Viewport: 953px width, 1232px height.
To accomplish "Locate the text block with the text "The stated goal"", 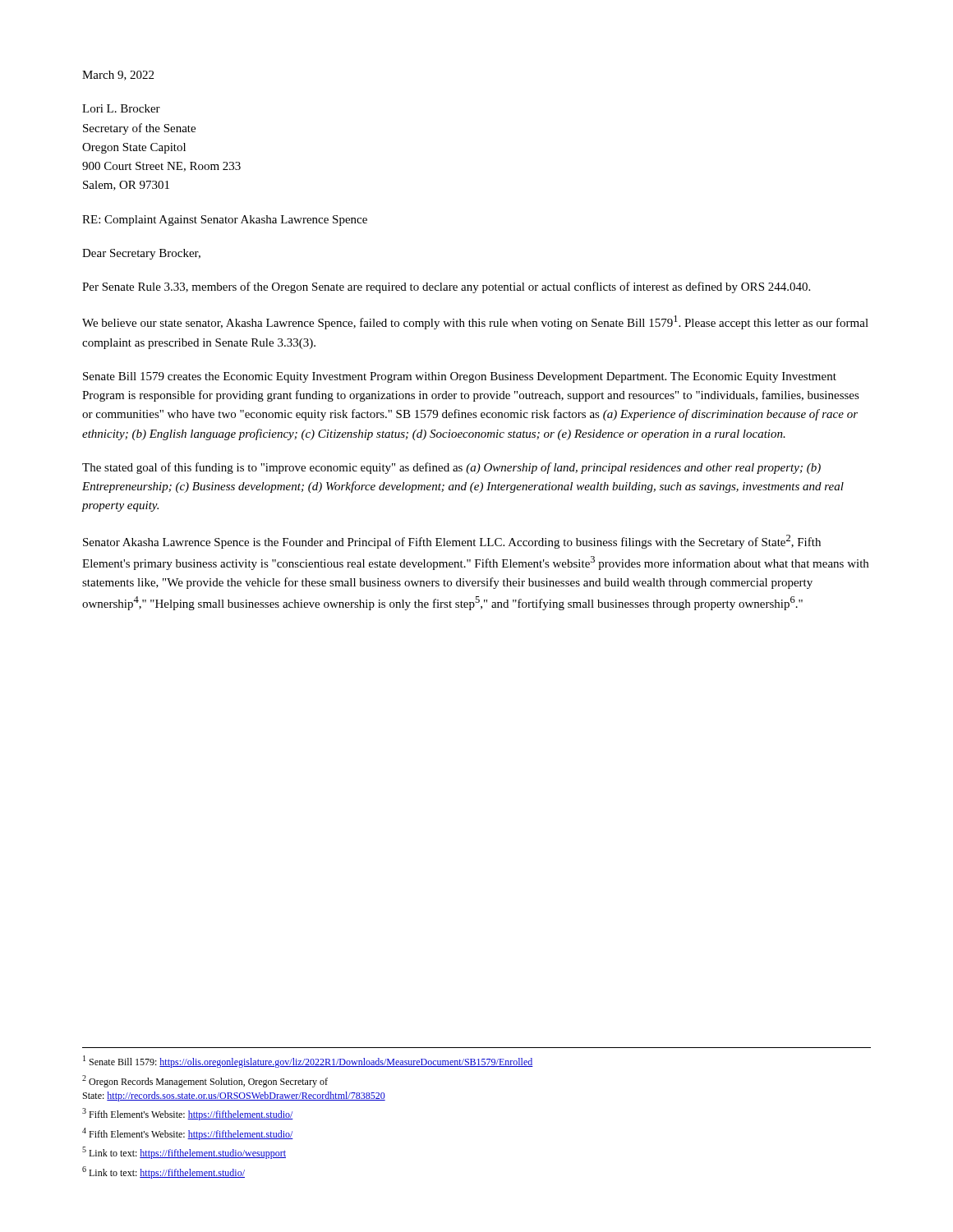I will (476, 487).
